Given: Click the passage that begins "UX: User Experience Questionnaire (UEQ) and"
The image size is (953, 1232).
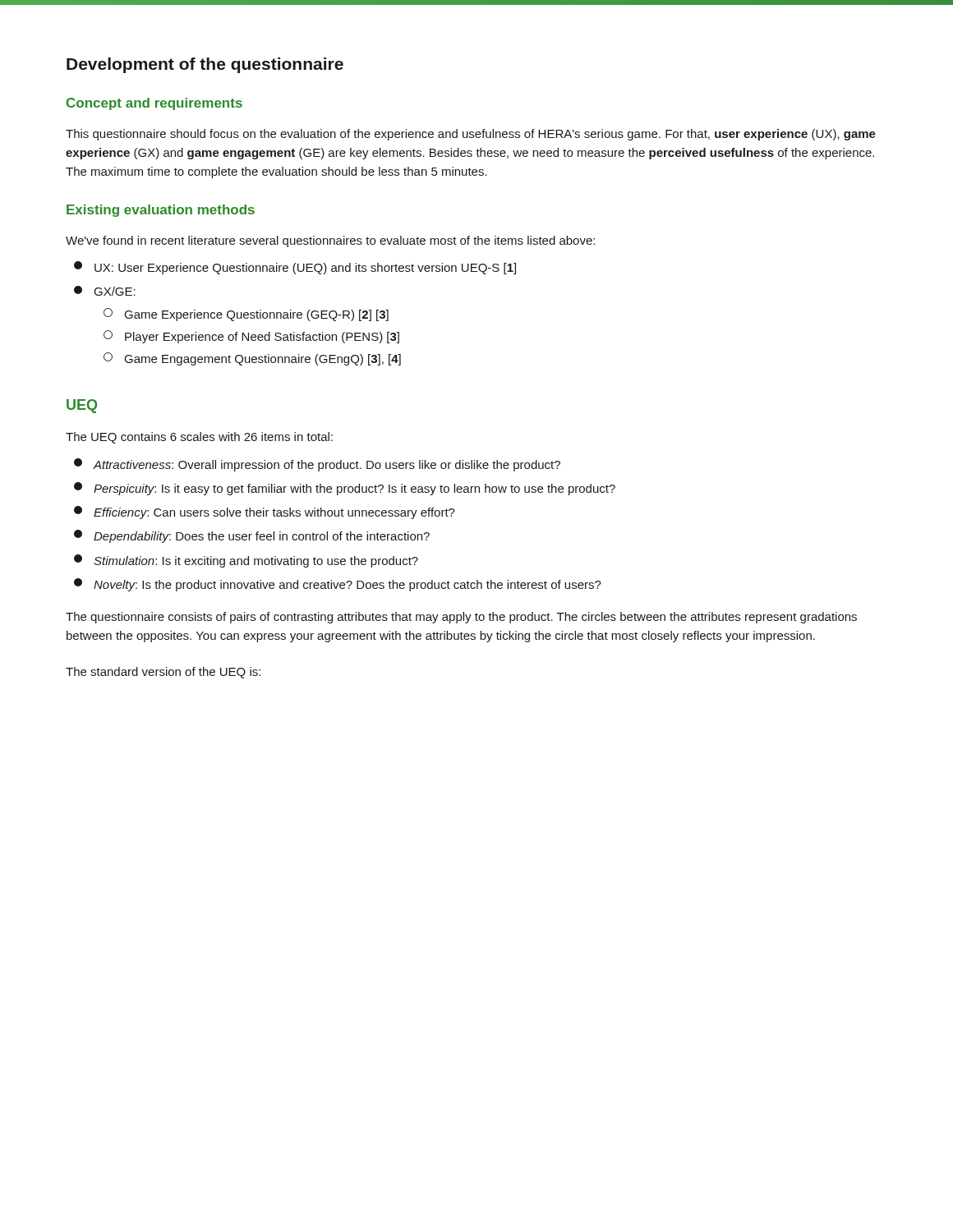Looking at the screenshot, I should click(x=295, y=268).
